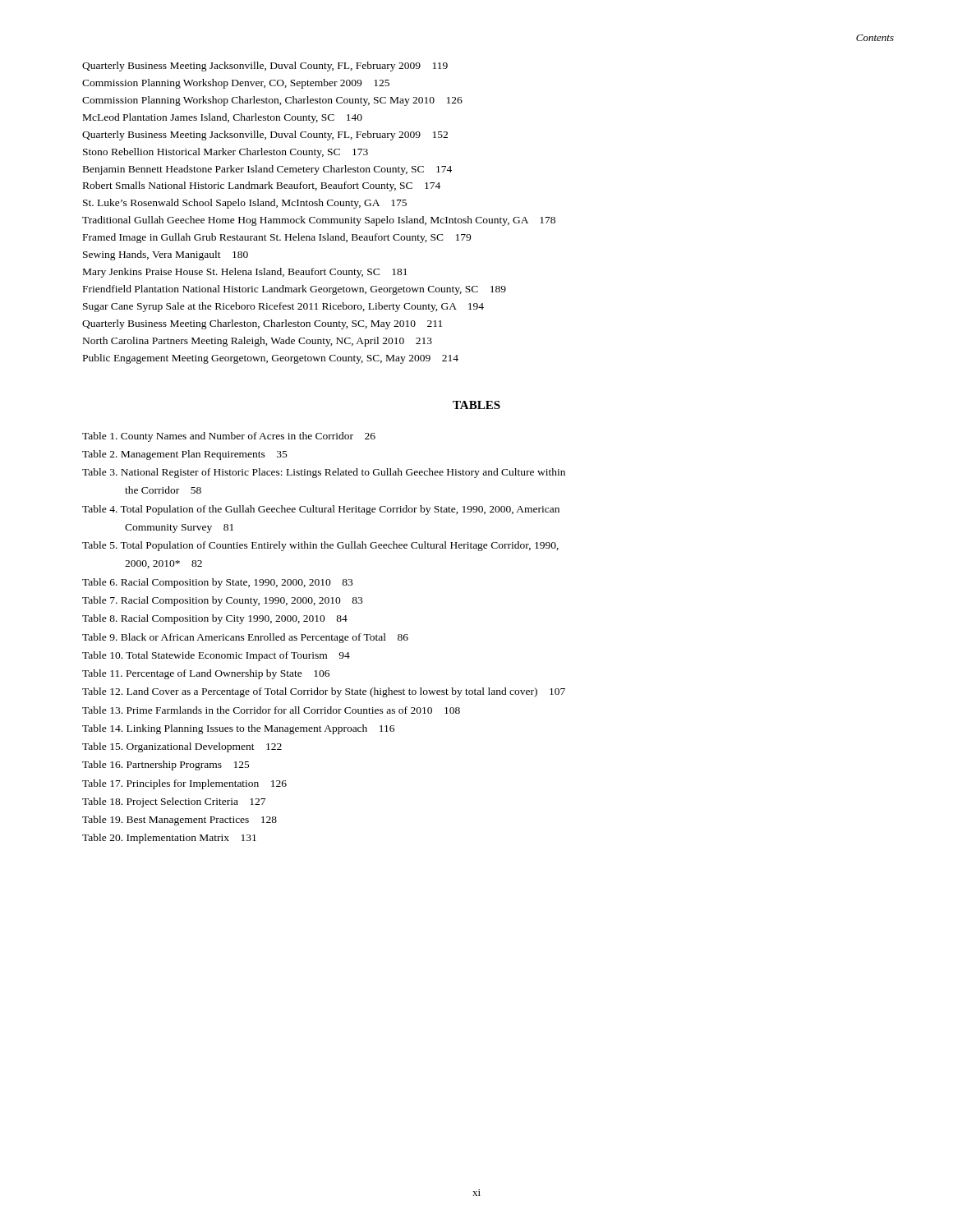The height and width of the screenshot is (1232, 953).
Task: Click on the block starting "Table 3. National Register of Historic Places: Listings"
Action: [324, 481]
